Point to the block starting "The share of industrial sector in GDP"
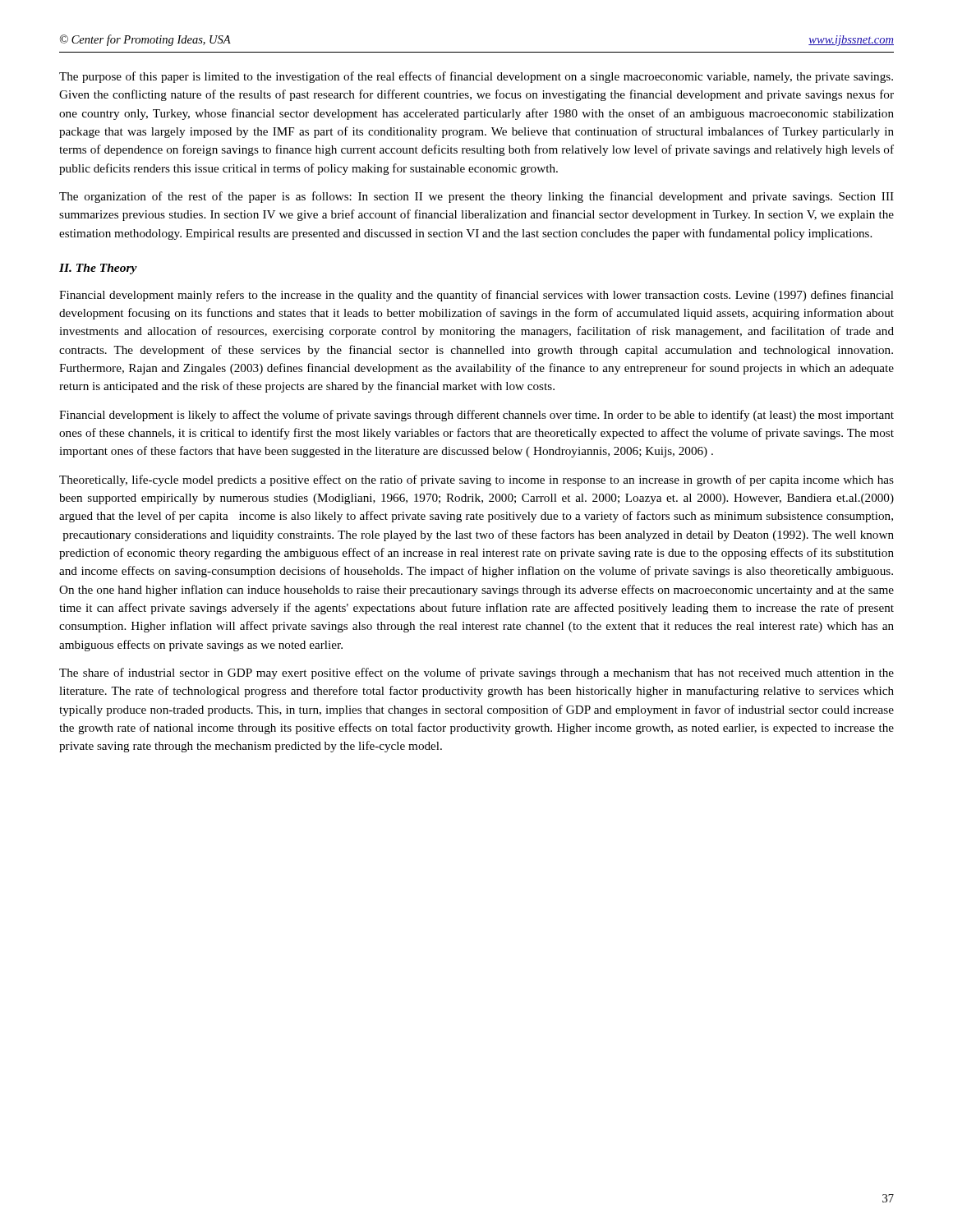This screenshot has width=953, height=1232. (x=476, y=709)
